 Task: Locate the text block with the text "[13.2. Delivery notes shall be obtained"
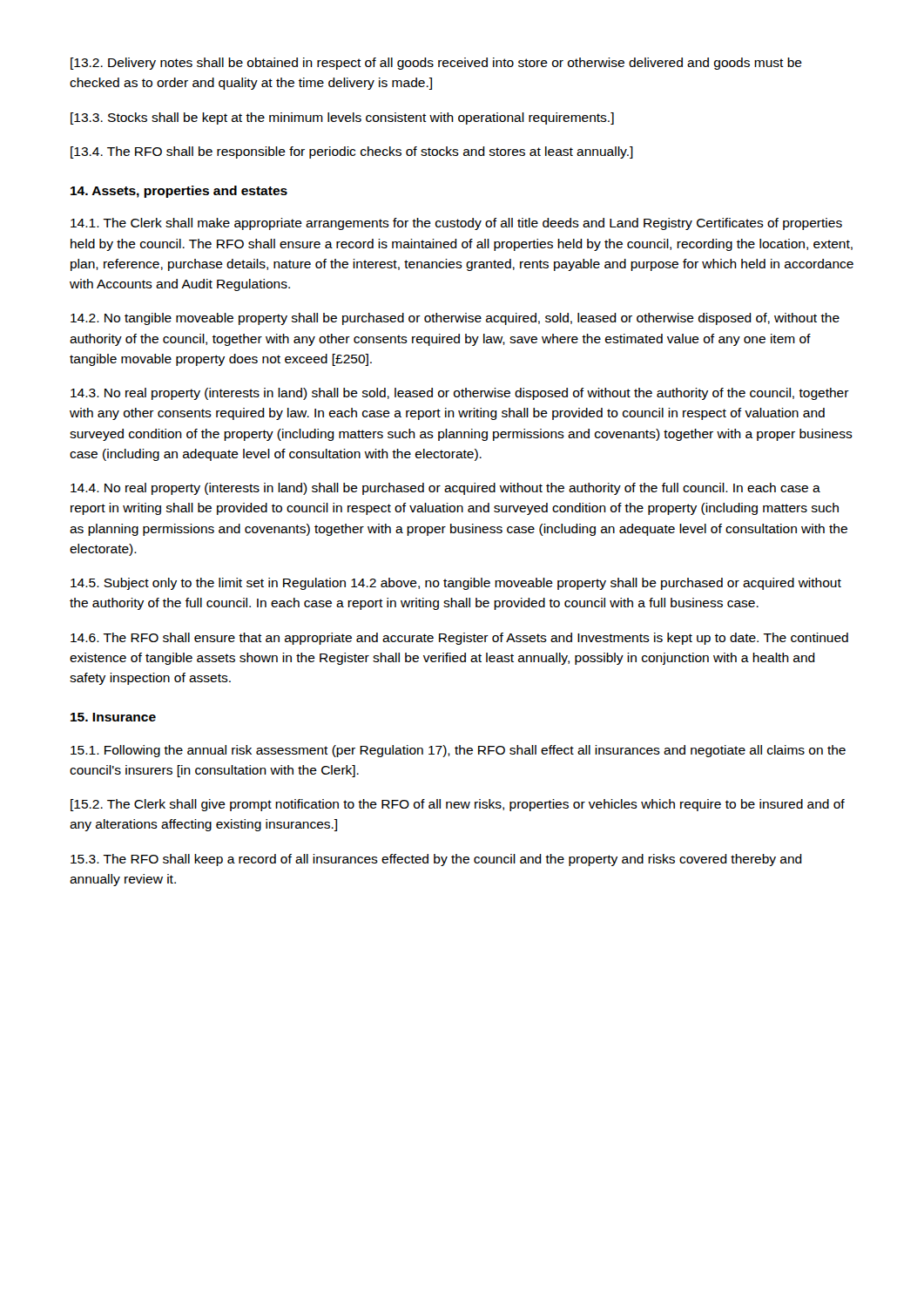[x=436, y=72]
